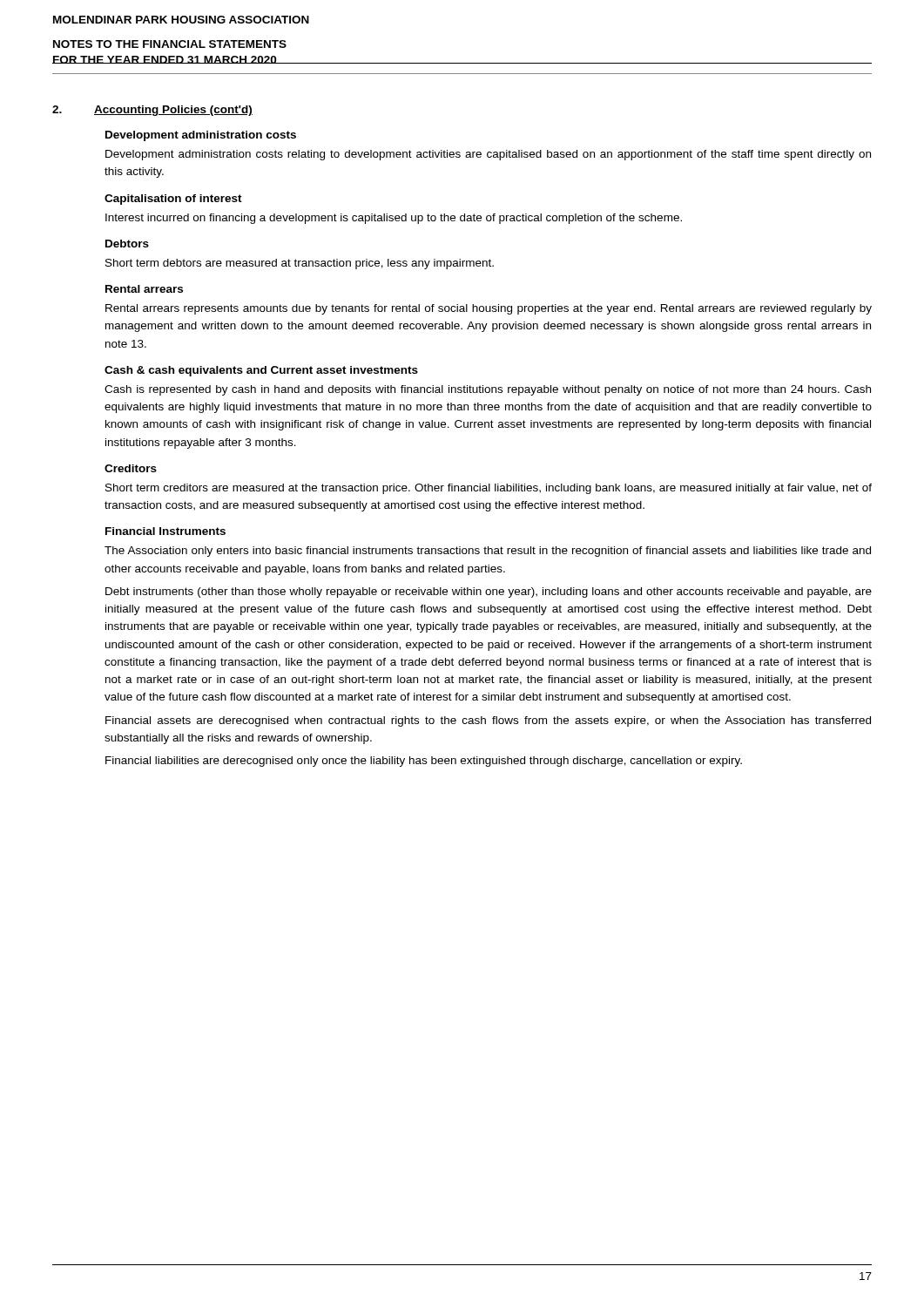This screenshot has width=924, height=1307.
Task: Click on the text block with the text "Short term debtors are"
Action: click(300, 262)
